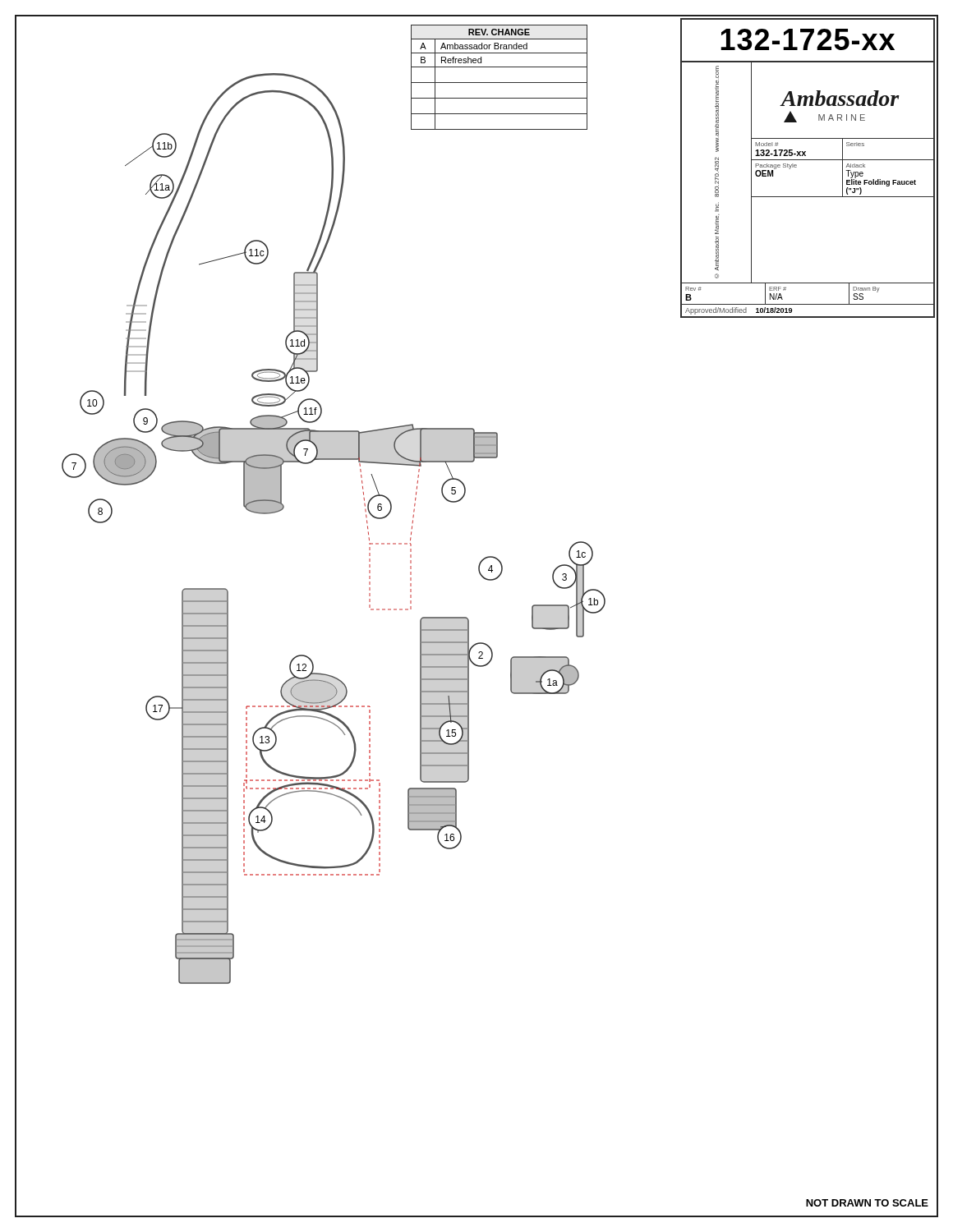Select a table
The image size is (953, 1232).
499,77
